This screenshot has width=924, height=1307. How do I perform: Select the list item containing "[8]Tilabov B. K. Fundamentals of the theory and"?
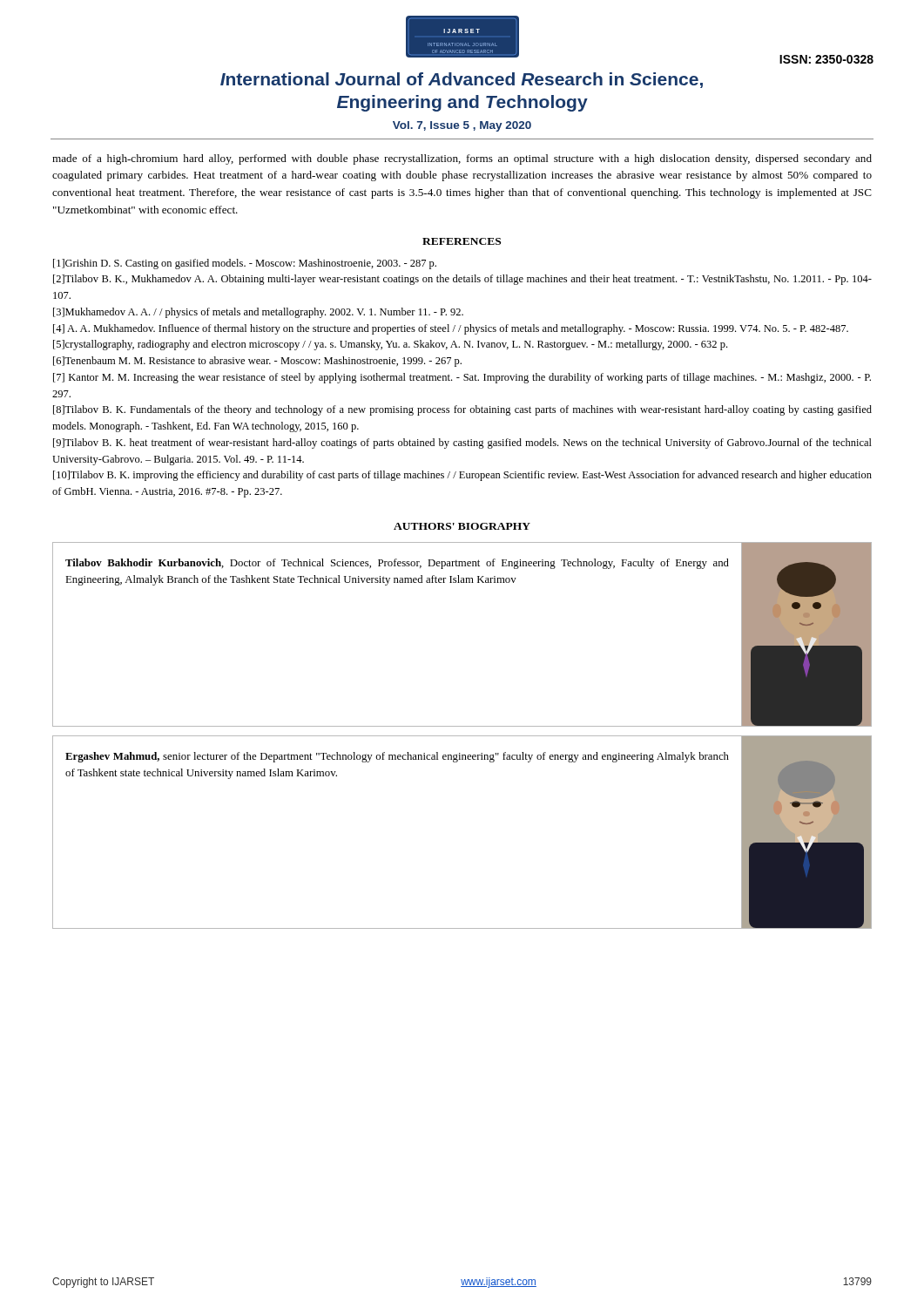pos(462,418)
